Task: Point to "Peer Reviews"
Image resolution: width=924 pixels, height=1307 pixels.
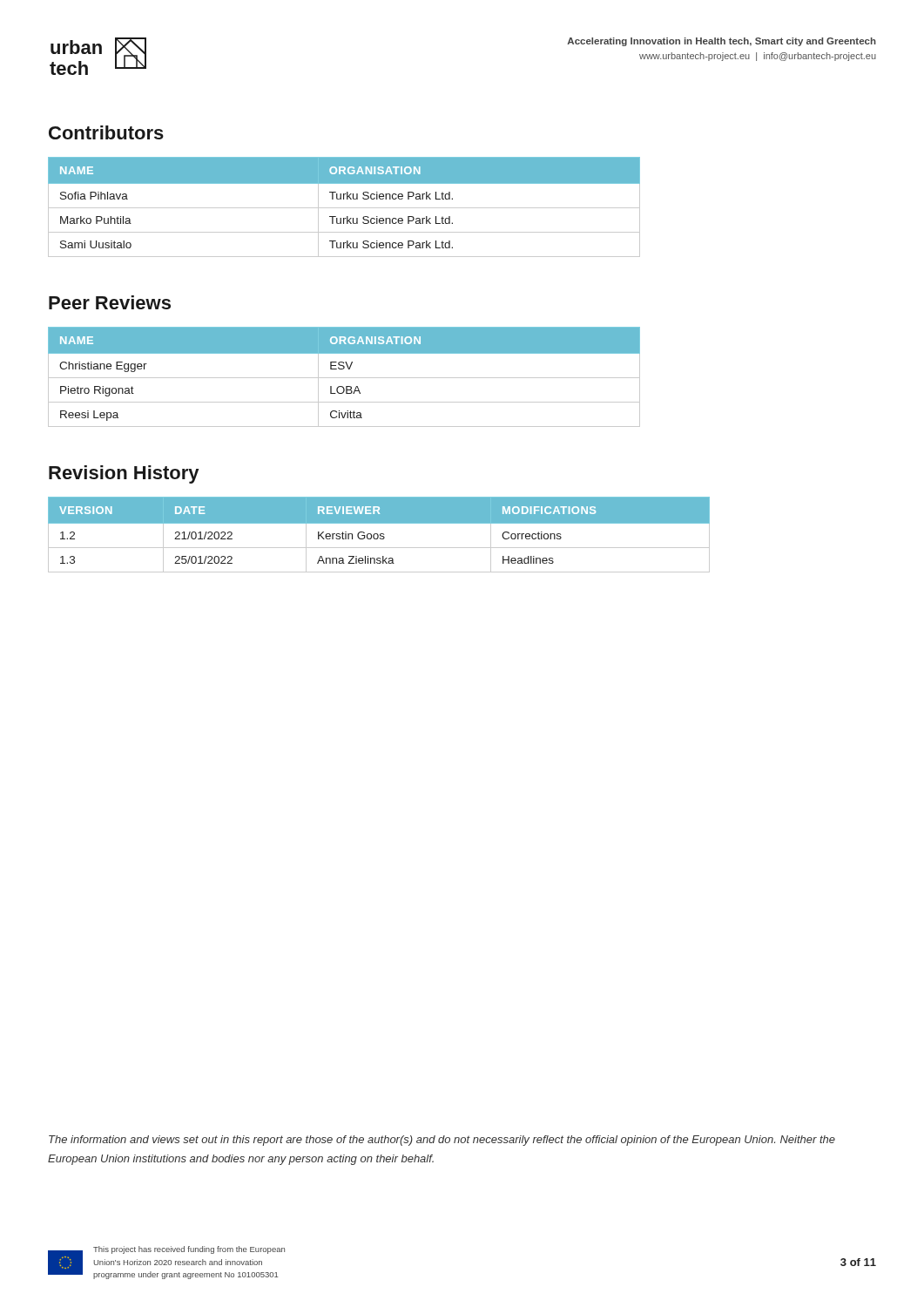Action: pos(110,303)
